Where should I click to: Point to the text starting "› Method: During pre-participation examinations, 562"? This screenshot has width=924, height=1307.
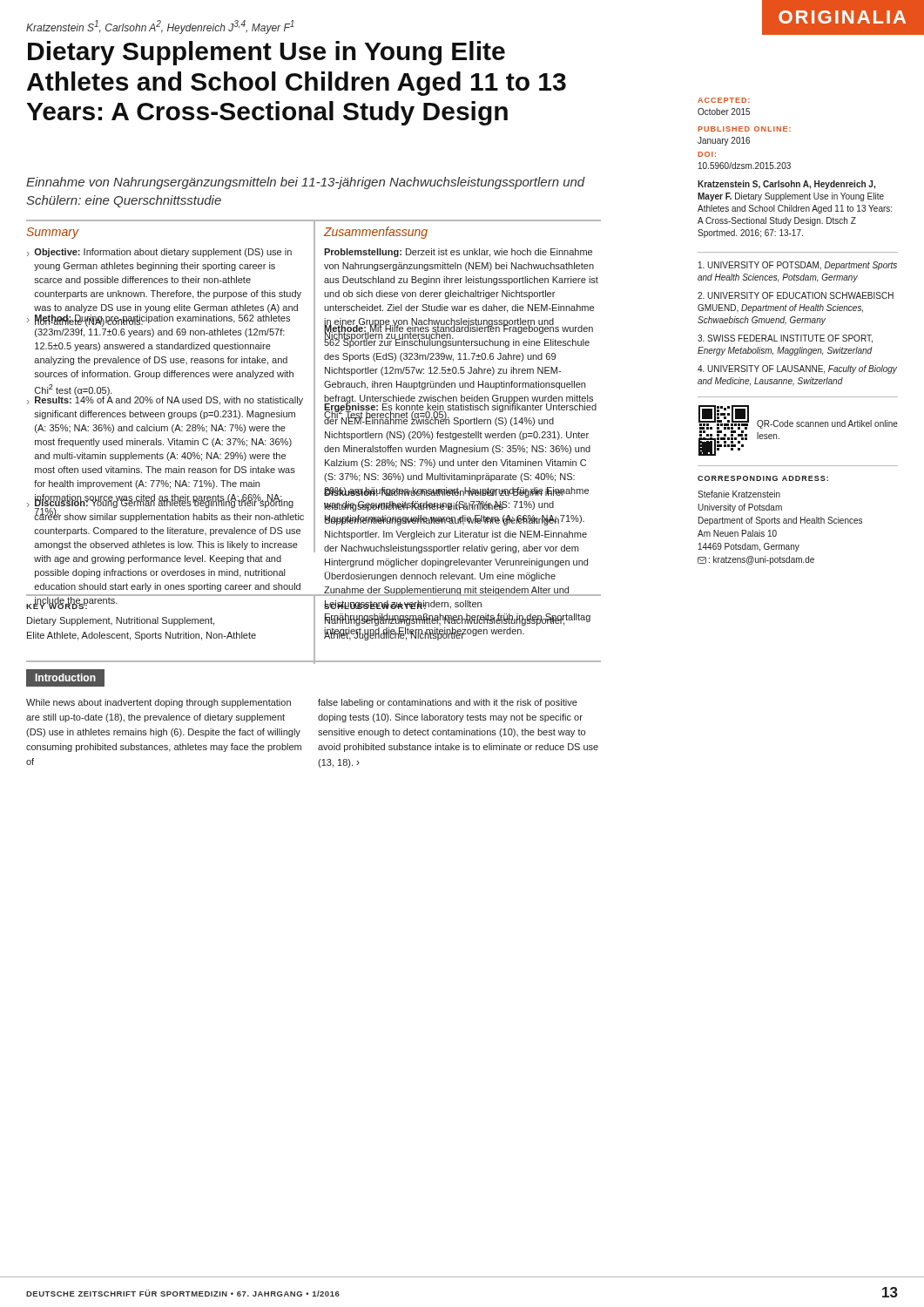[165, 355]
